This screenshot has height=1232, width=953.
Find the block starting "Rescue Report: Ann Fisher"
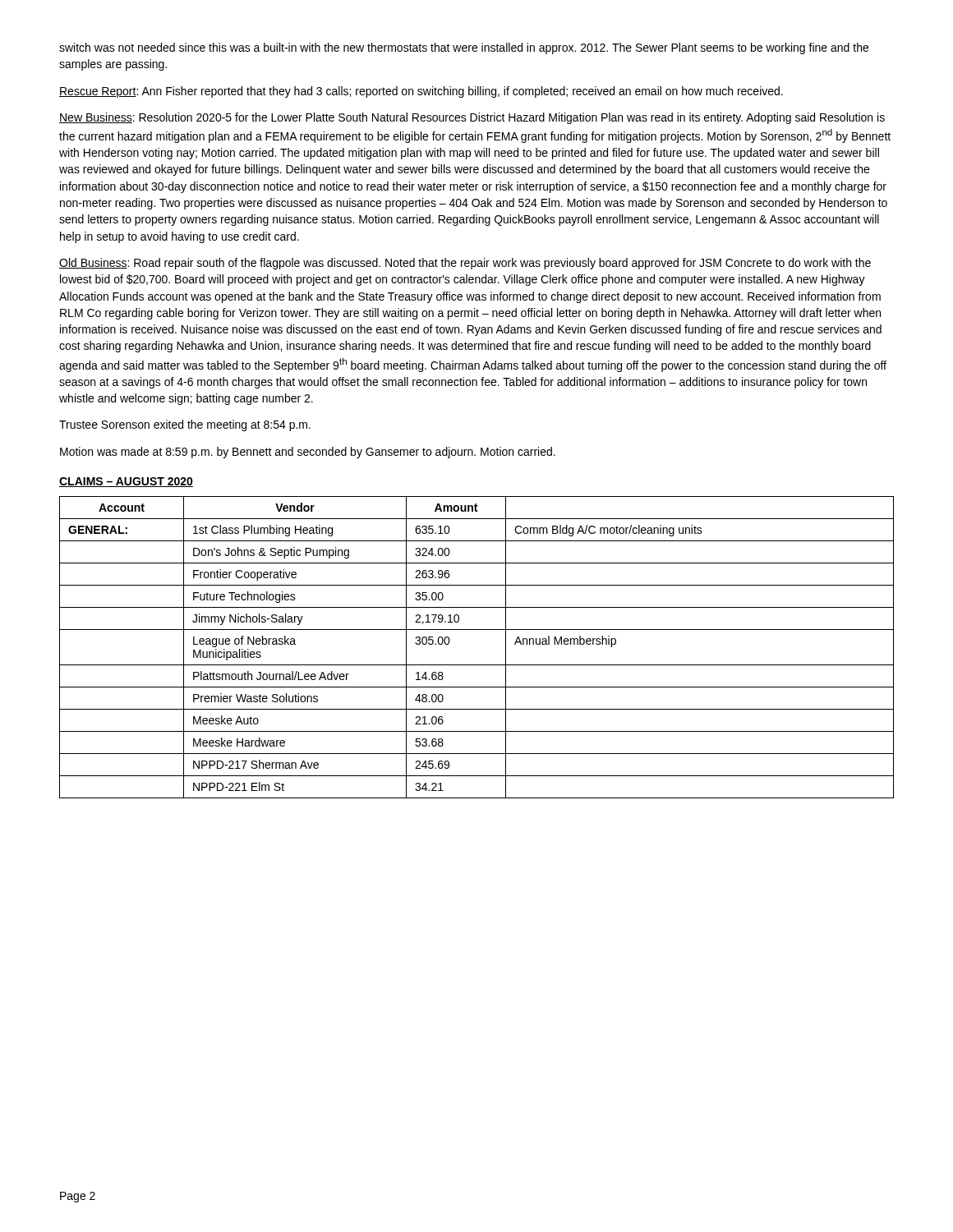tap(421, 91)
